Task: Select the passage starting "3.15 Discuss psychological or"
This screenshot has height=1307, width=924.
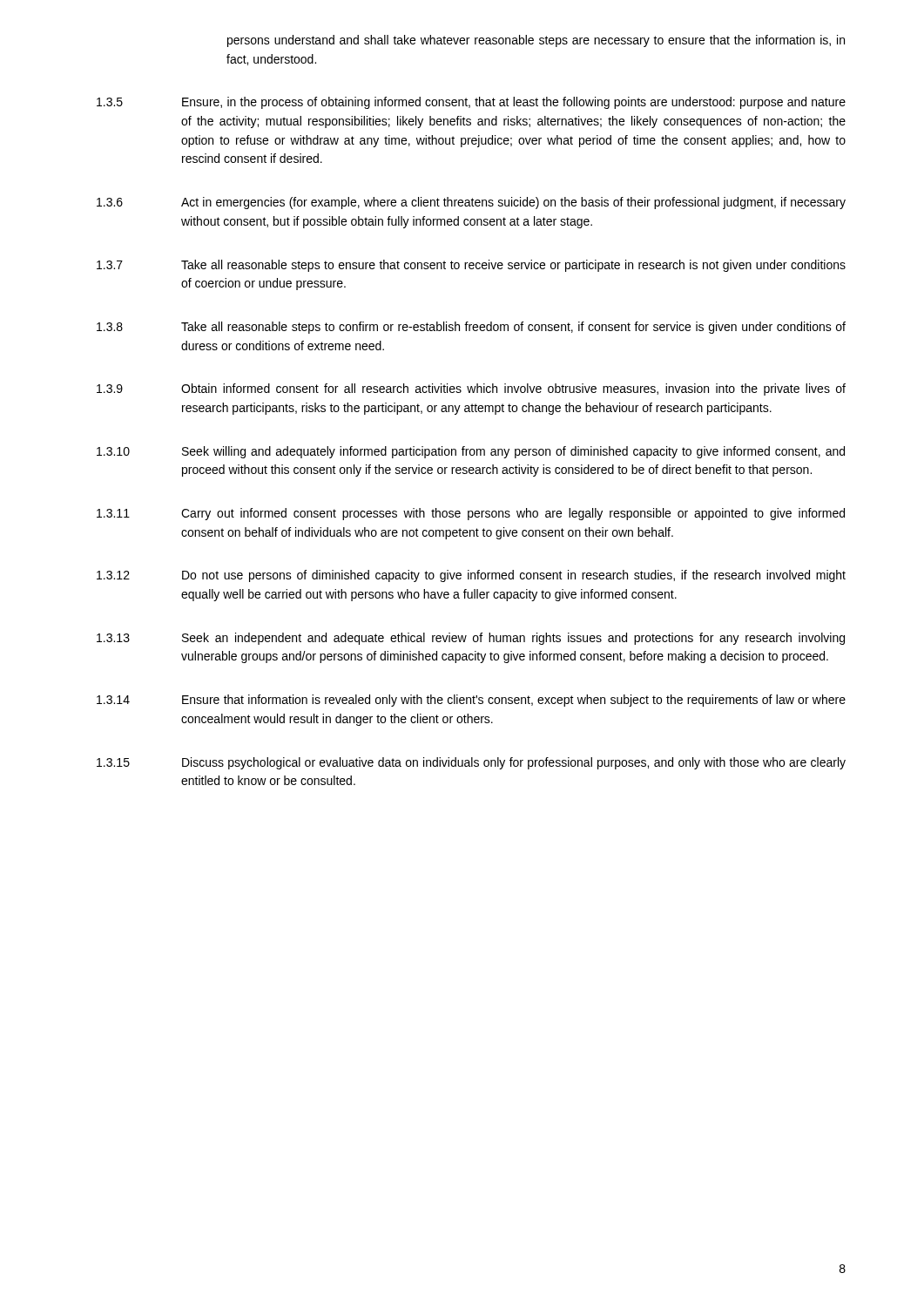Action: coord(471,772)
